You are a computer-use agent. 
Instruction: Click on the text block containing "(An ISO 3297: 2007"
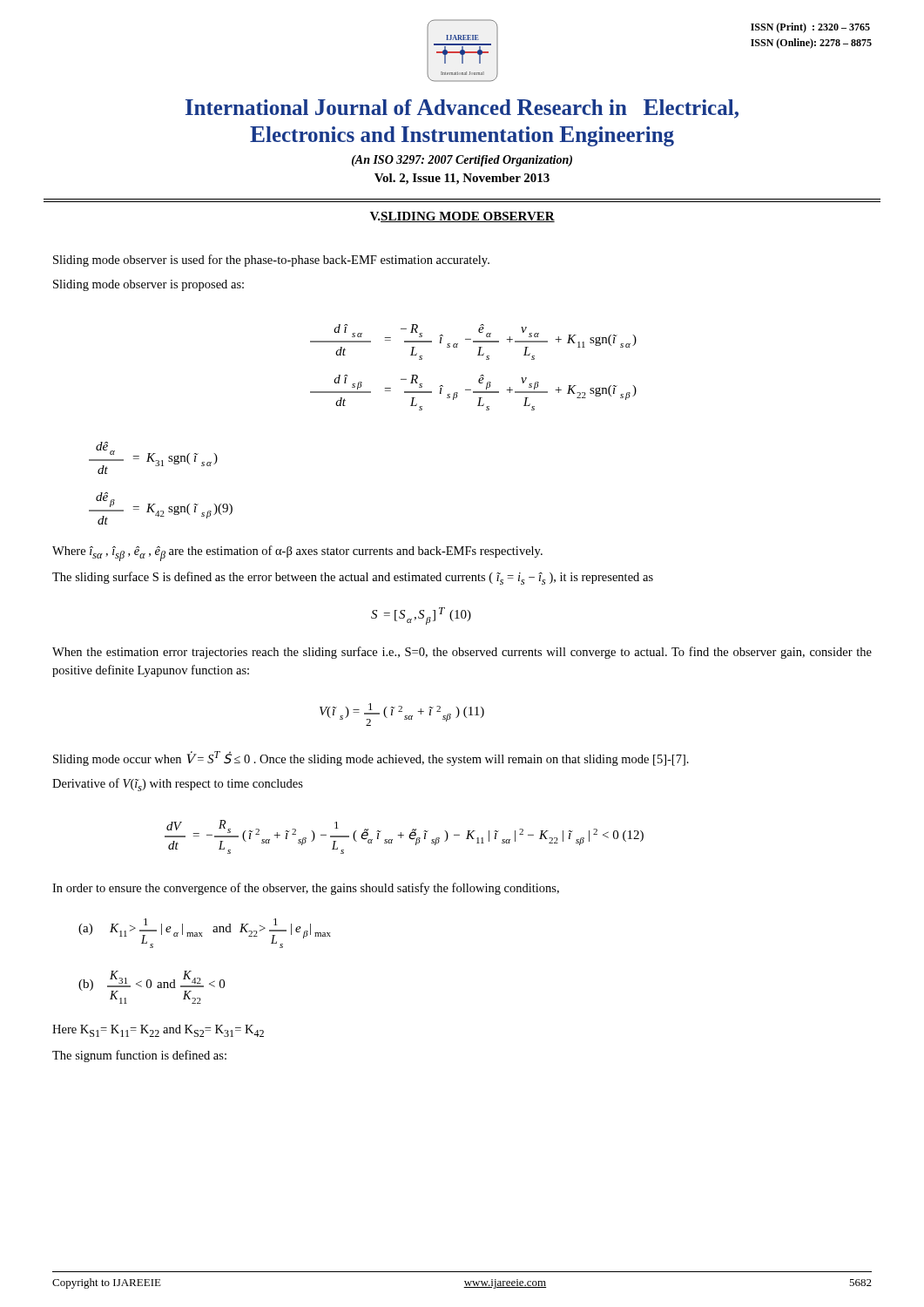(462, 160)
